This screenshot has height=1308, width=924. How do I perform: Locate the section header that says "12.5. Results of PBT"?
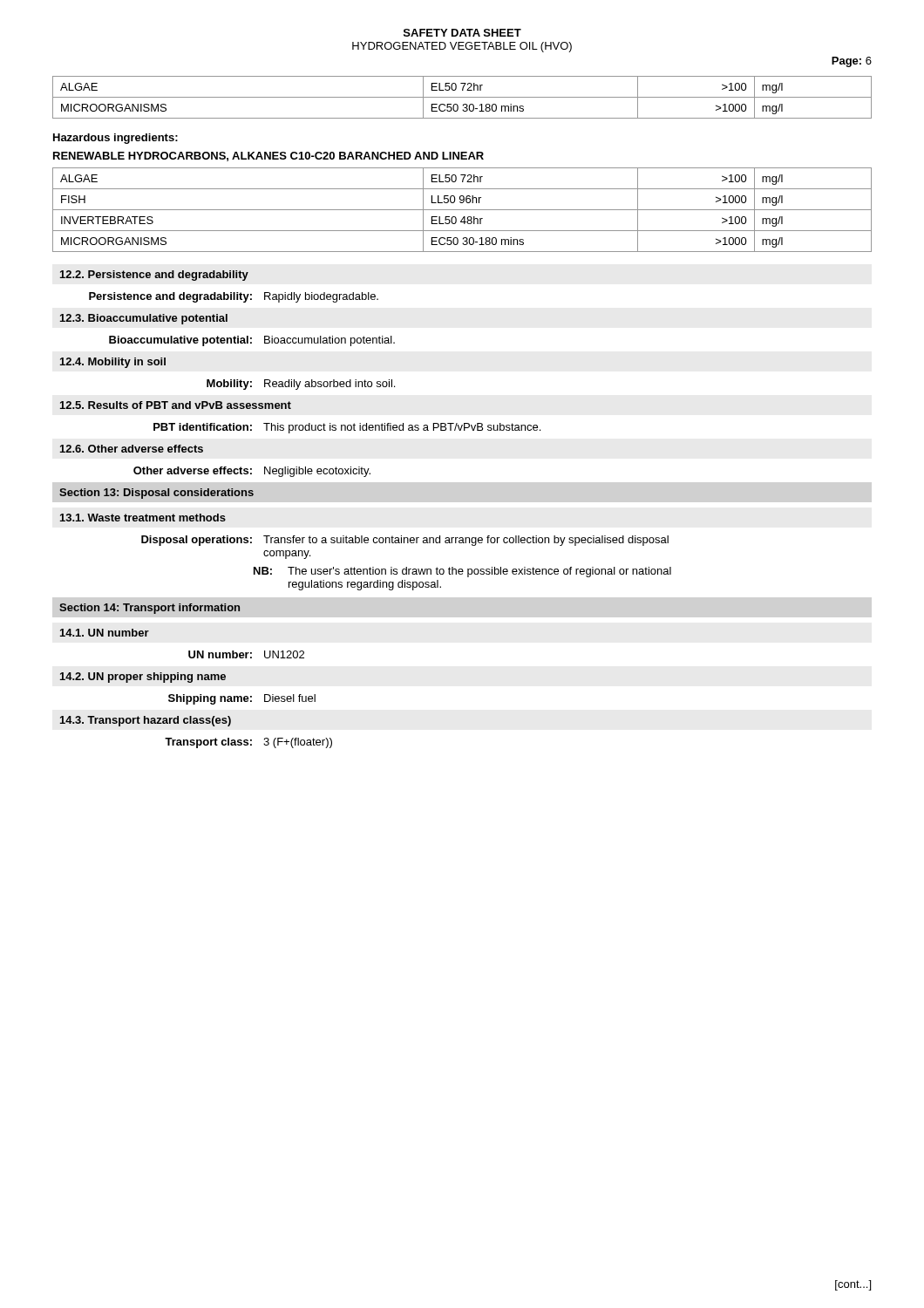[x=175, y=405]
